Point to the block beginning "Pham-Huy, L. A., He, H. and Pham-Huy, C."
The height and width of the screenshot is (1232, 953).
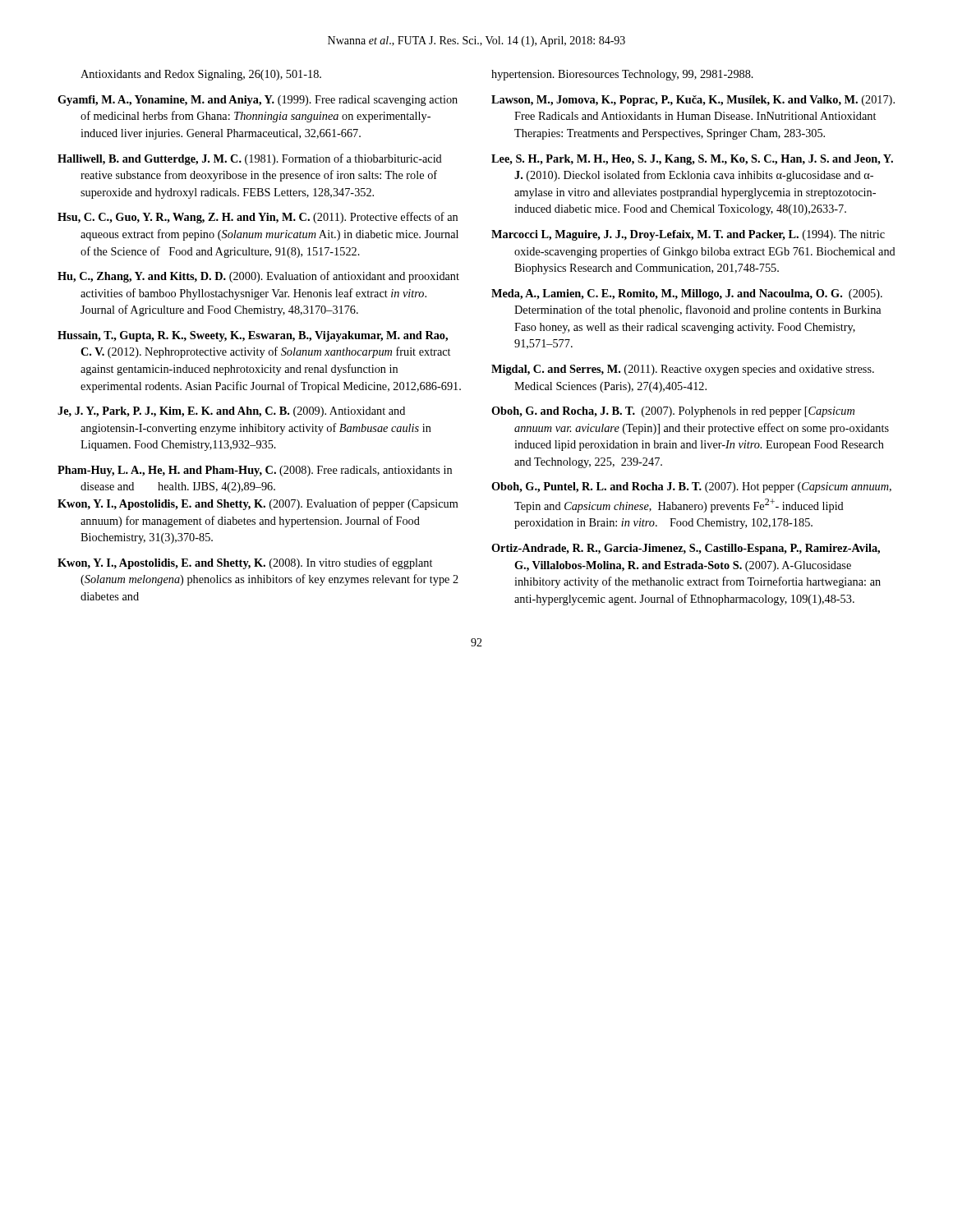pos(255,478)
